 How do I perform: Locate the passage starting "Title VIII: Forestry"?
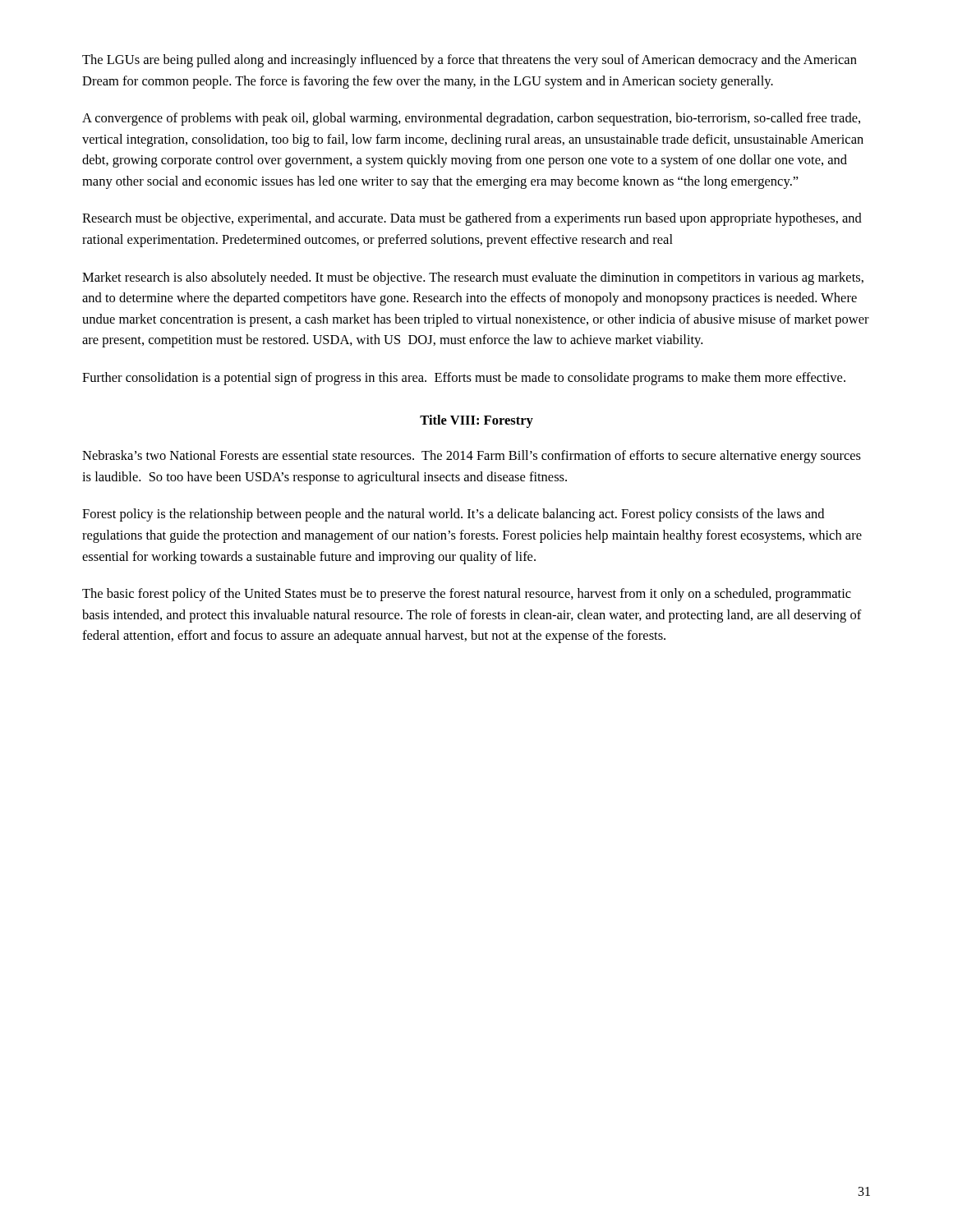click(476, 420)
